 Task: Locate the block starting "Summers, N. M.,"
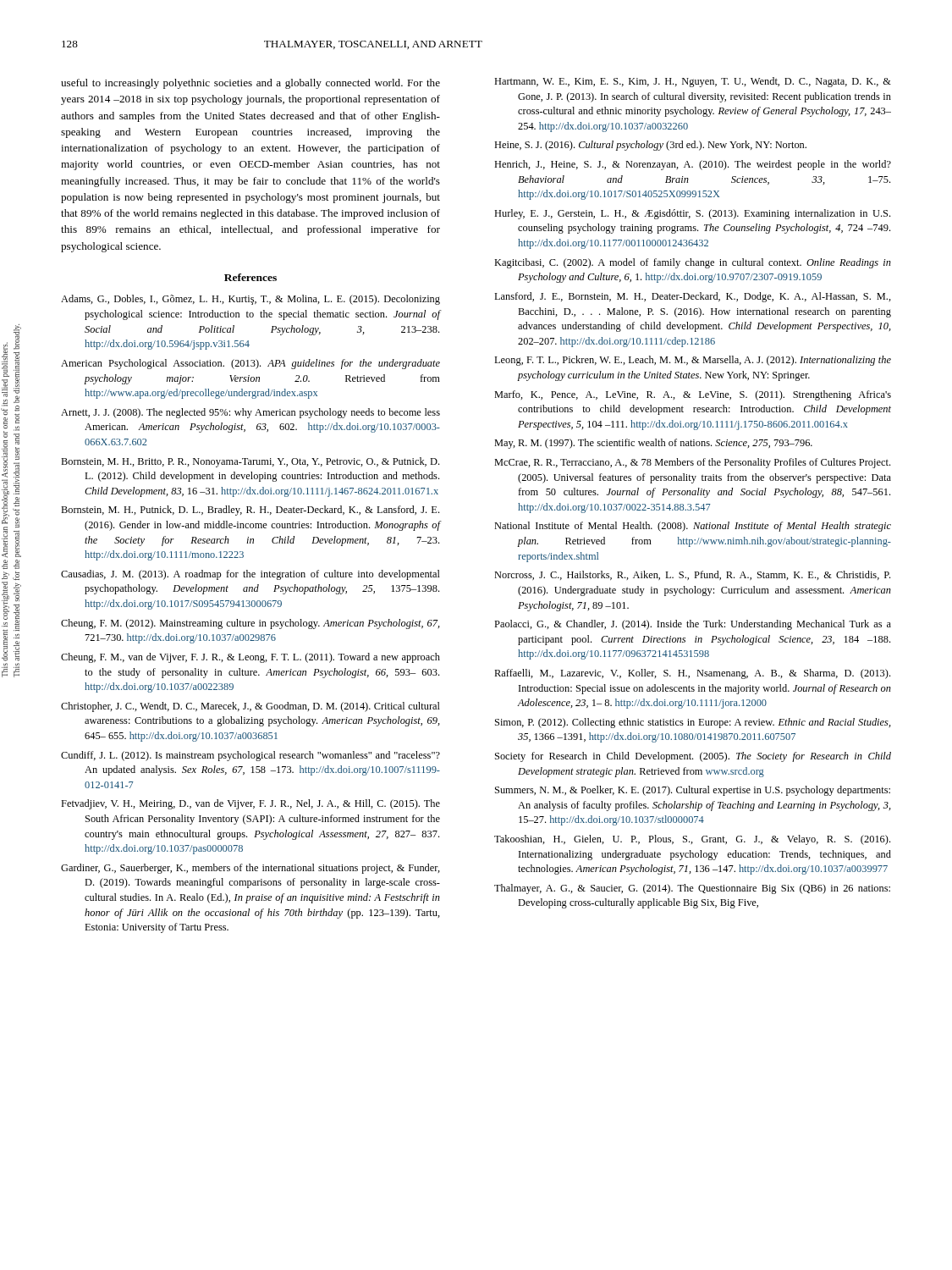click(693, 805)
